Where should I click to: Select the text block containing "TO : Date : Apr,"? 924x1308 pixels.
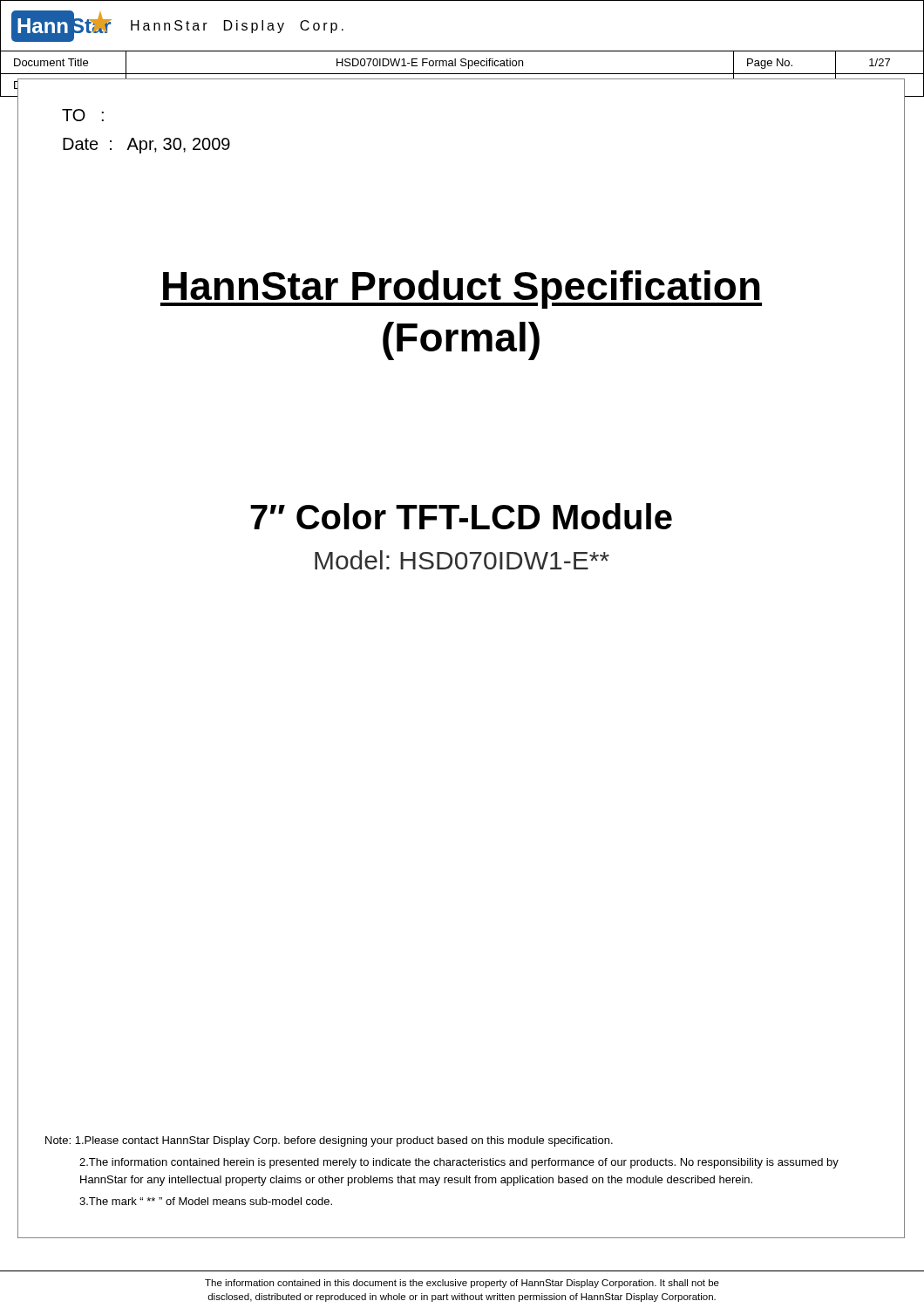tap(146, 130)
